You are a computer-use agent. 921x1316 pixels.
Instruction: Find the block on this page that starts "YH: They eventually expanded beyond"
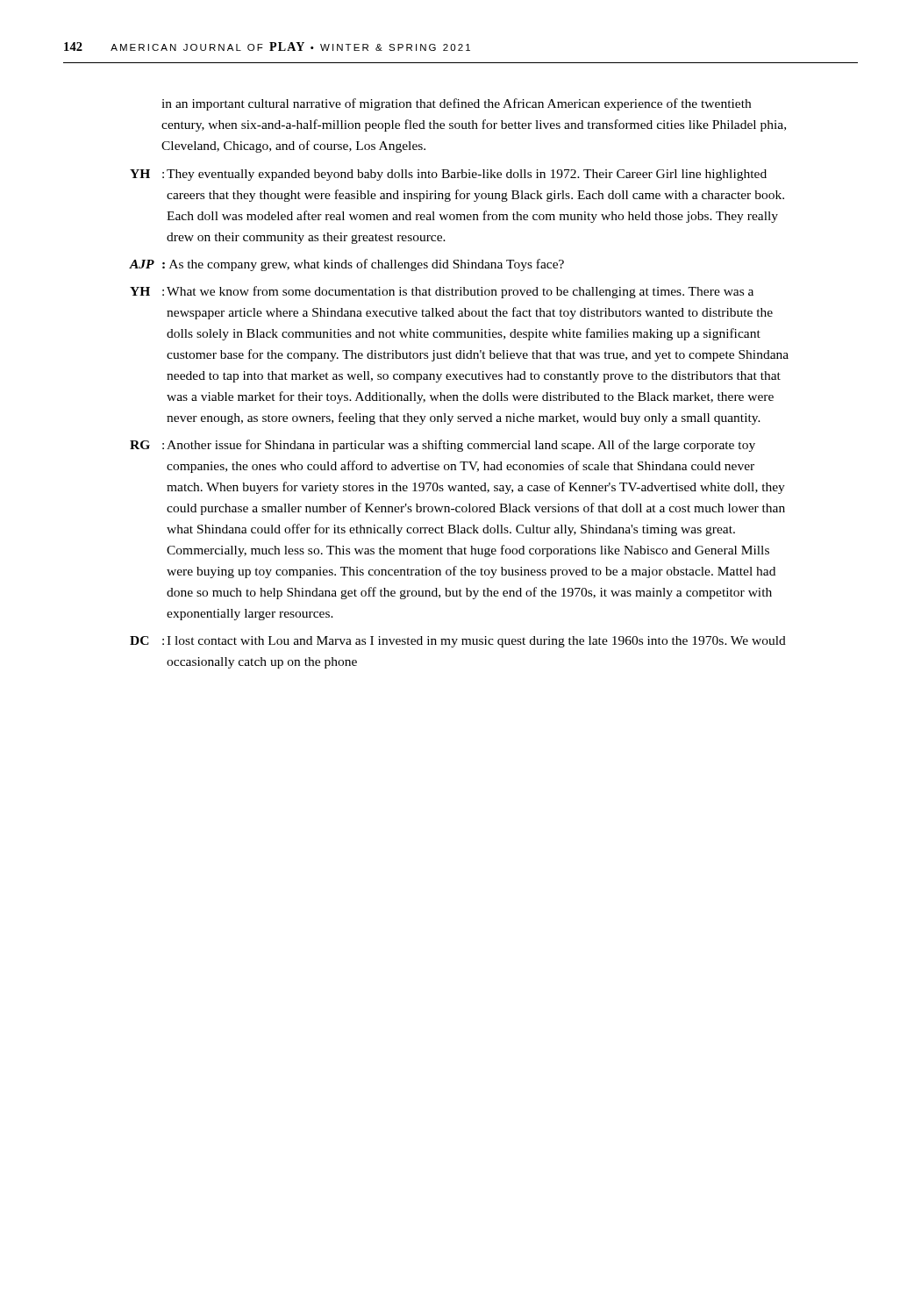(x=460, y=205)
